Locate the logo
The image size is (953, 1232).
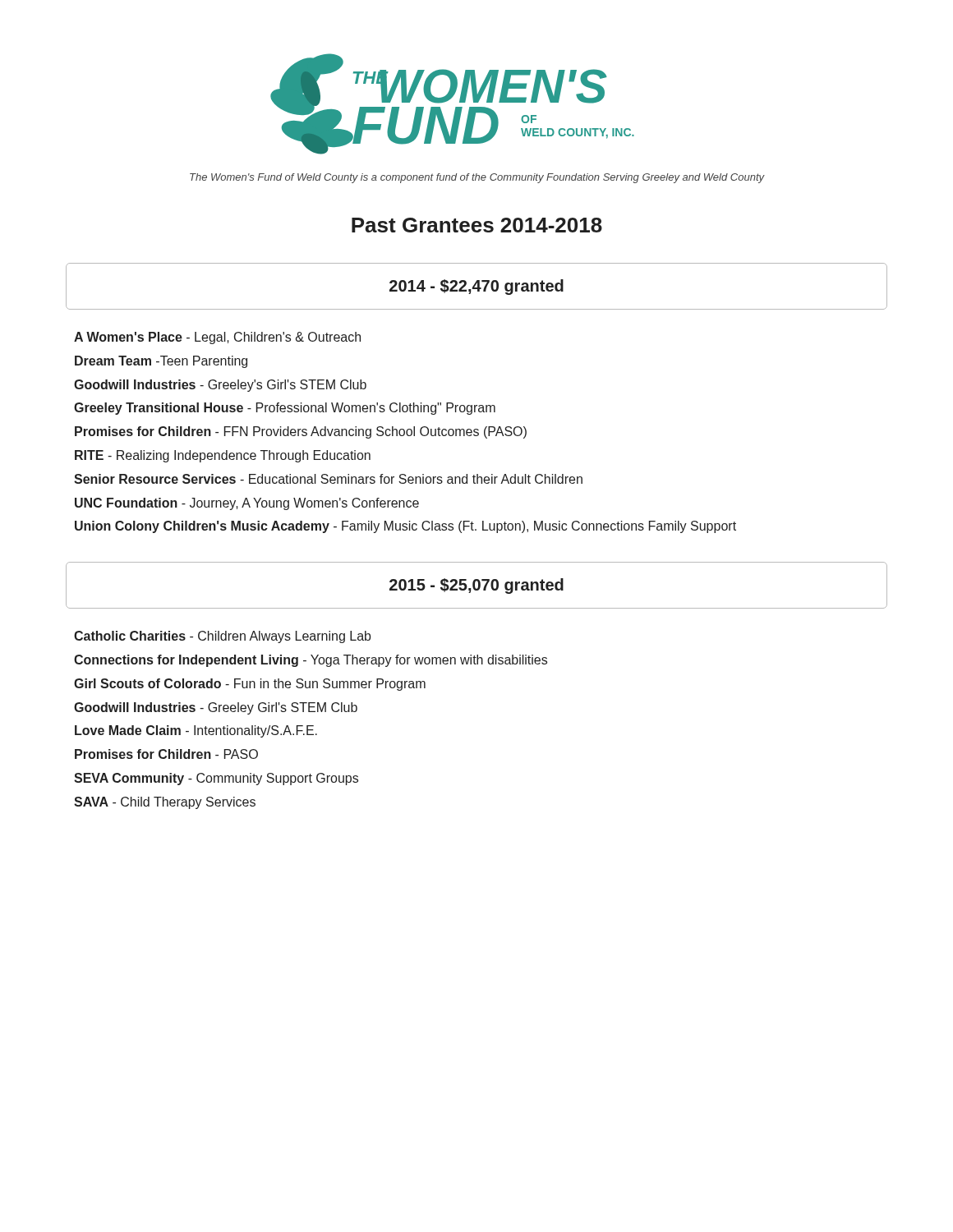(476, 84)
